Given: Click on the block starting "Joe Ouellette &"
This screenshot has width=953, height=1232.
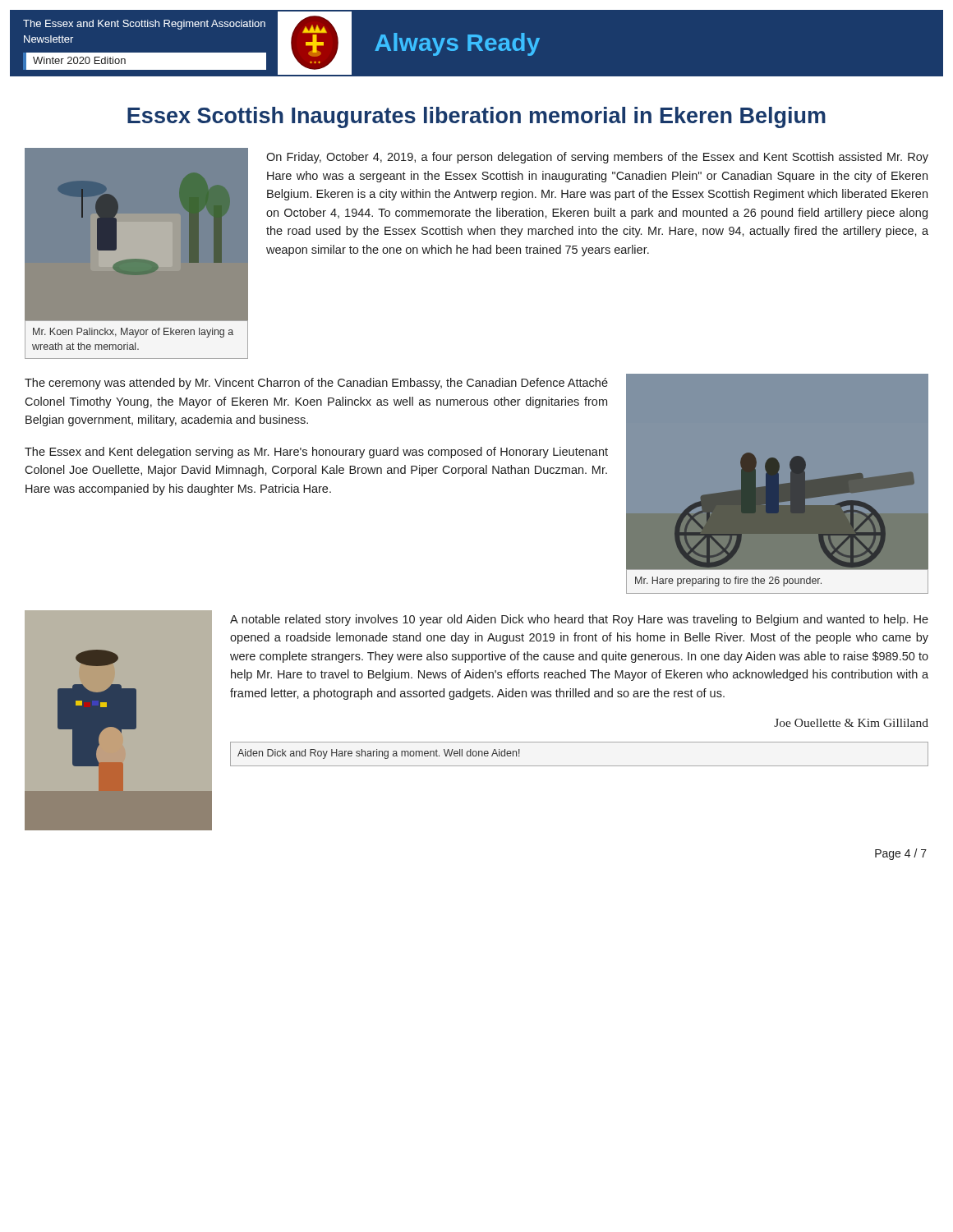Looking at the screenshot, I should 851,723.
